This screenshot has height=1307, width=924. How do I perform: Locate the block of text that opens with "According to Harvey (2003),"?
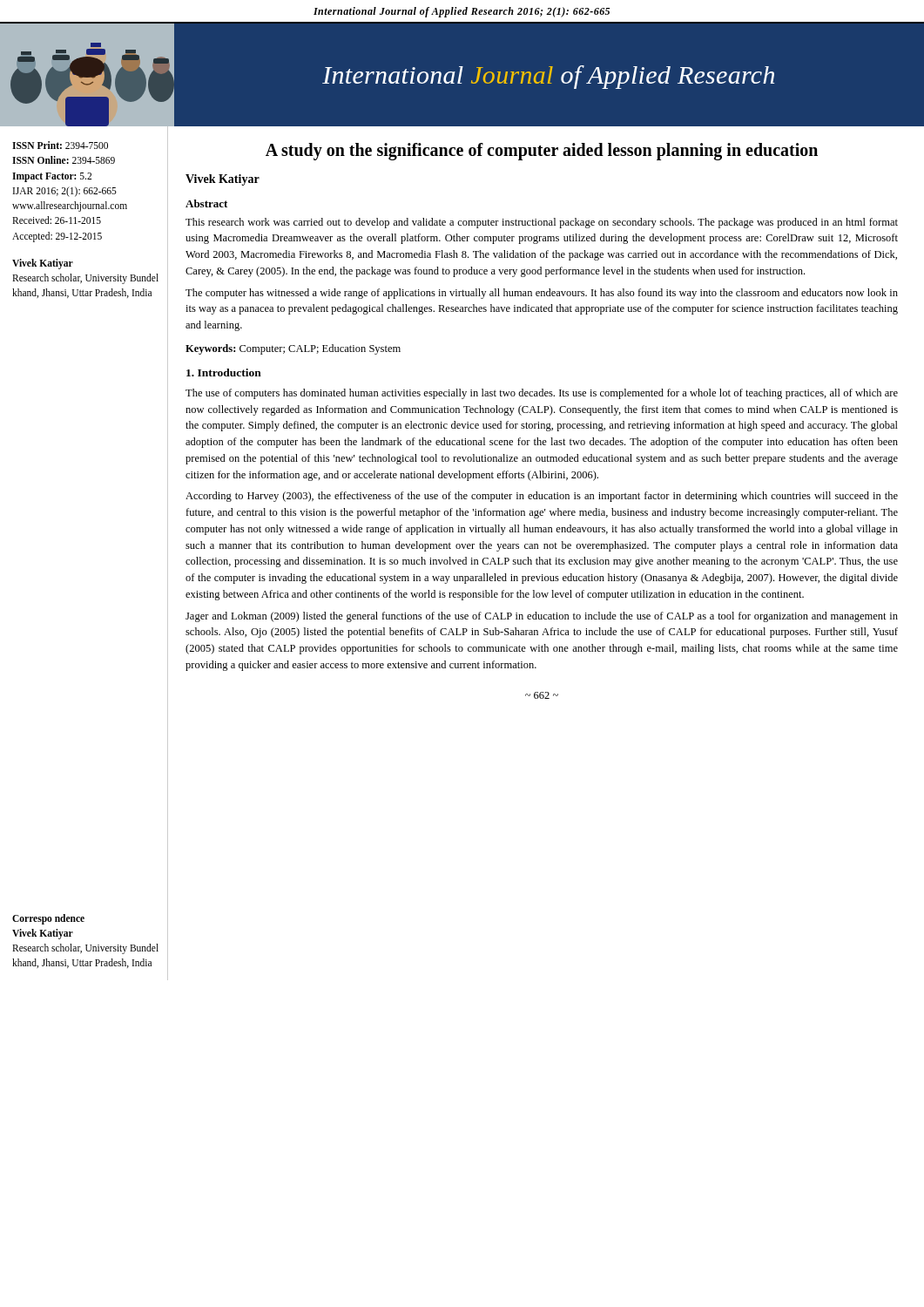[x=542, y=545]
